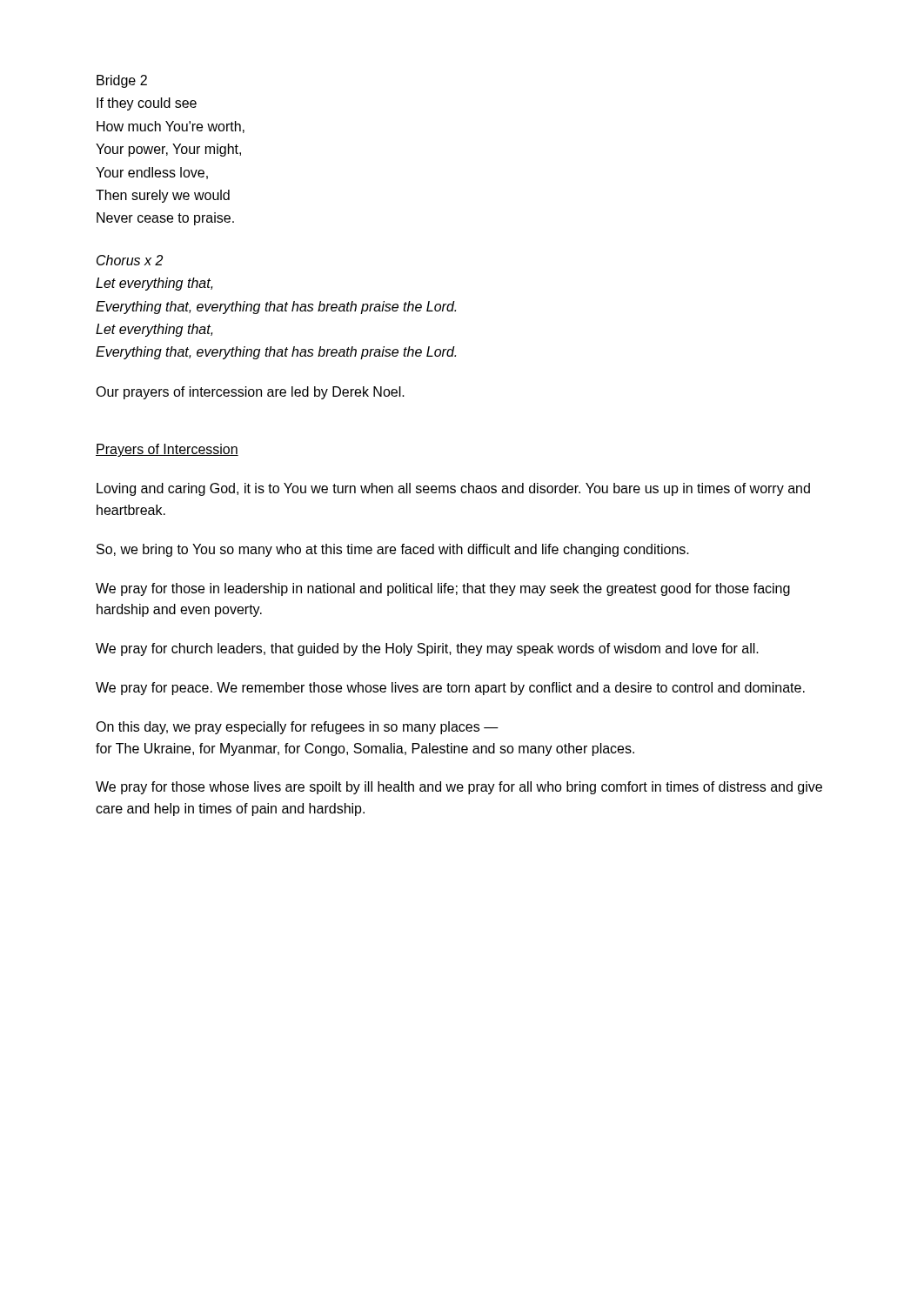Find the text block that reads "So, we bring to You"
924x1305 pixels.
(x=393, y=549)
